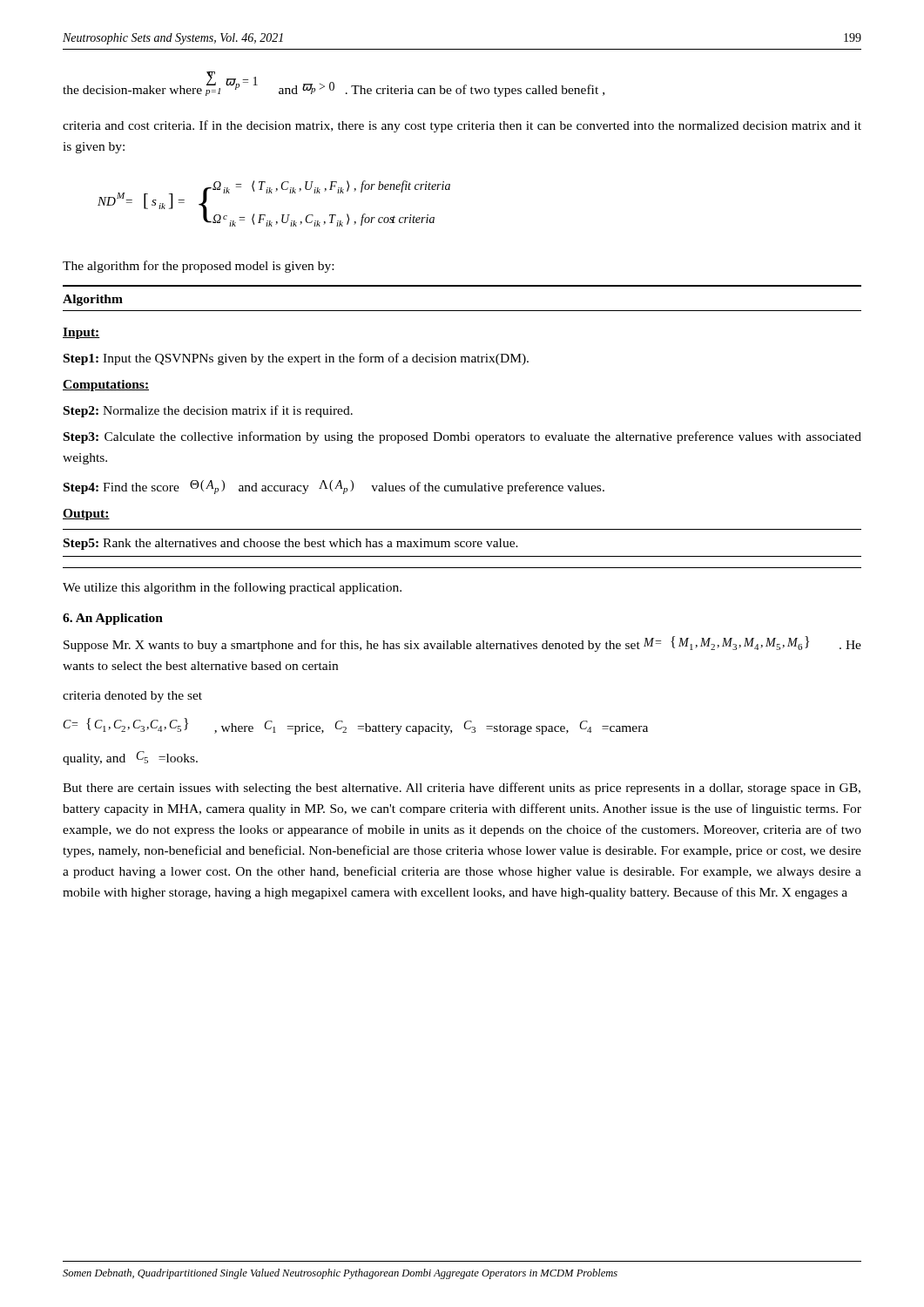
Task: Point to the block beginning "Step5: Rank the alternatives and"
Action: click(291, 543)
